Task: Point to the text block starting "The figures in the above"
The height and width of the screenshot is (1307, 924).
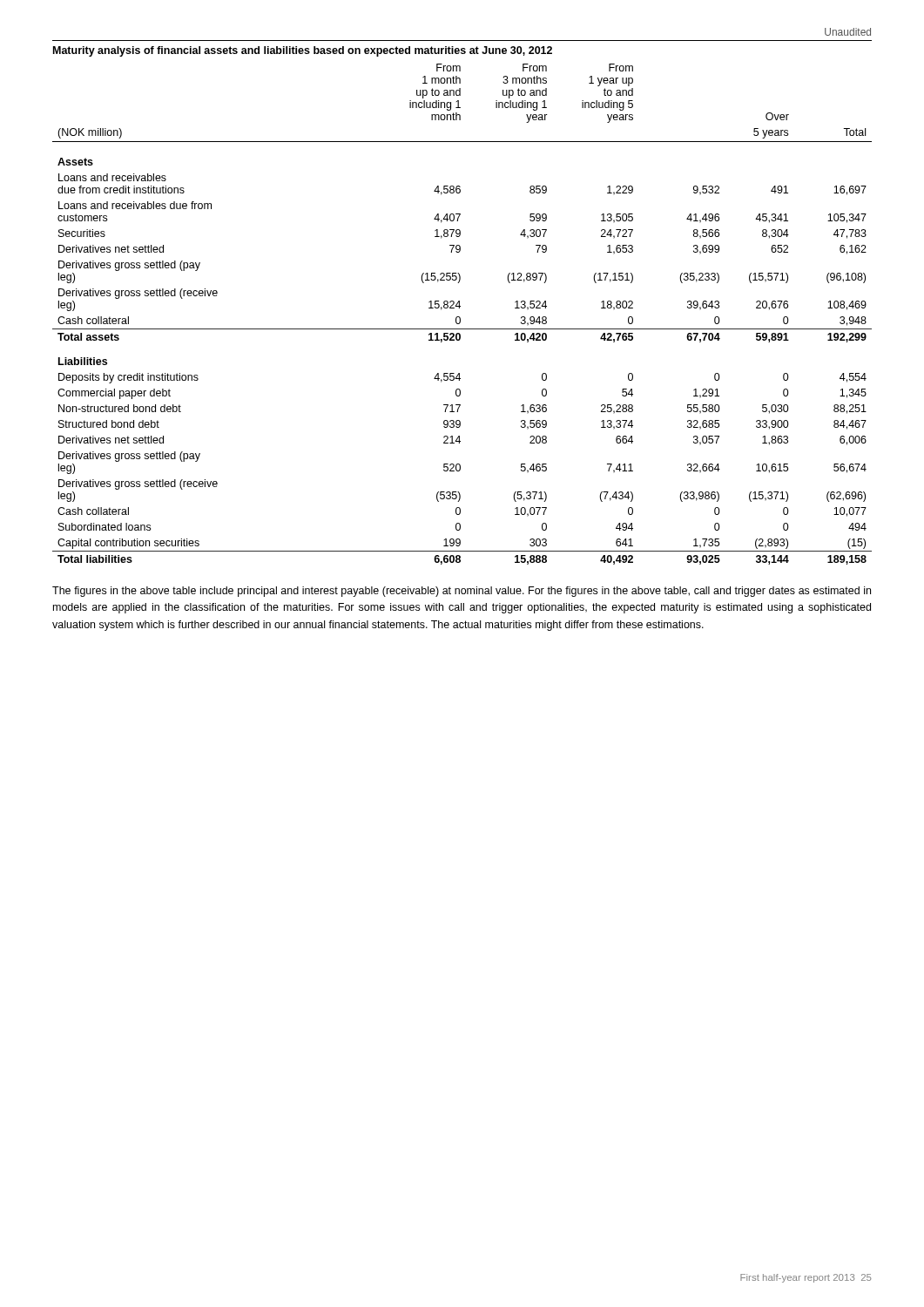Action: [x=462, y=608]
